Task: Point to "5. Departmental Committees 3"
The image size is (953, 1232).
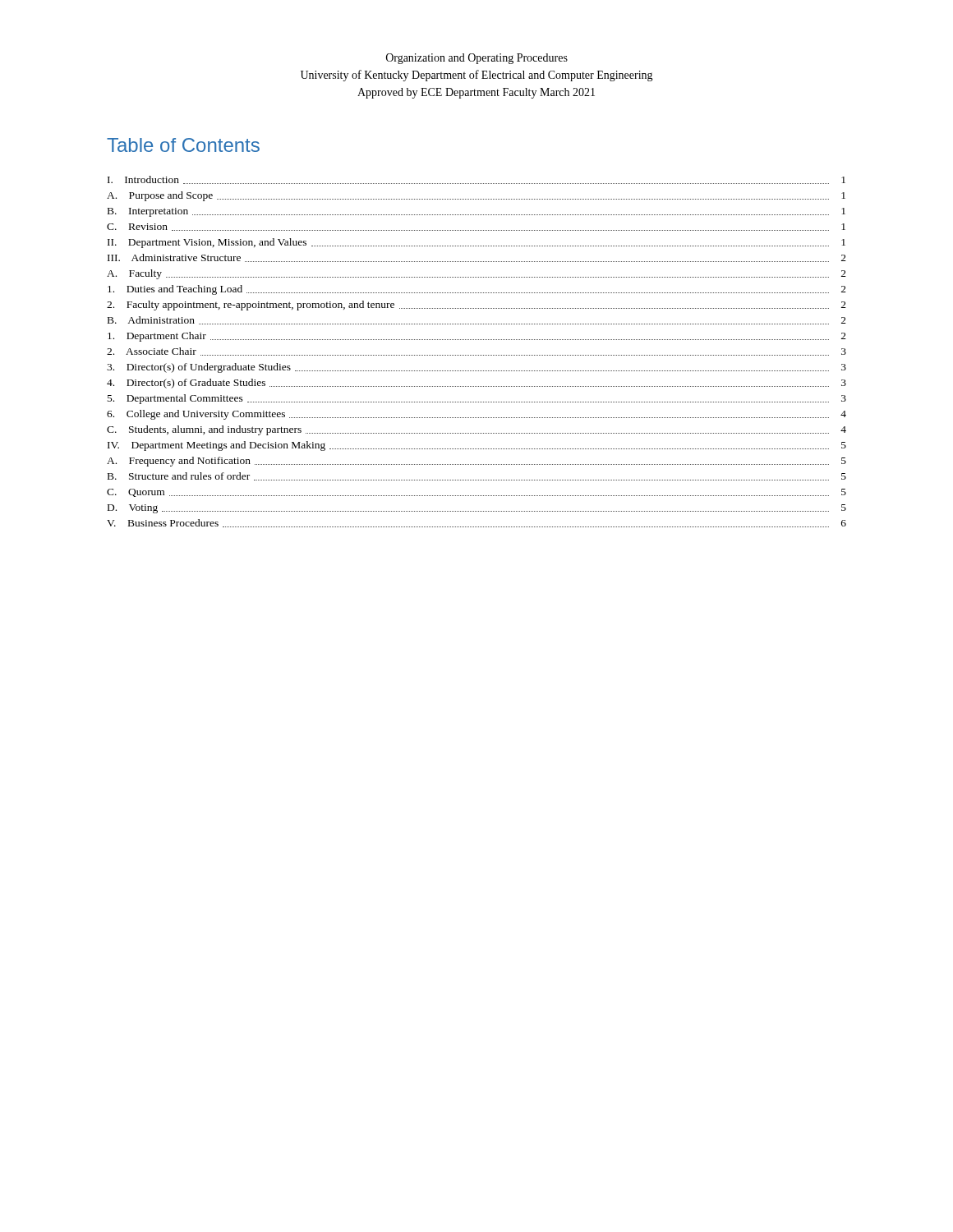Action: point(476,398)
